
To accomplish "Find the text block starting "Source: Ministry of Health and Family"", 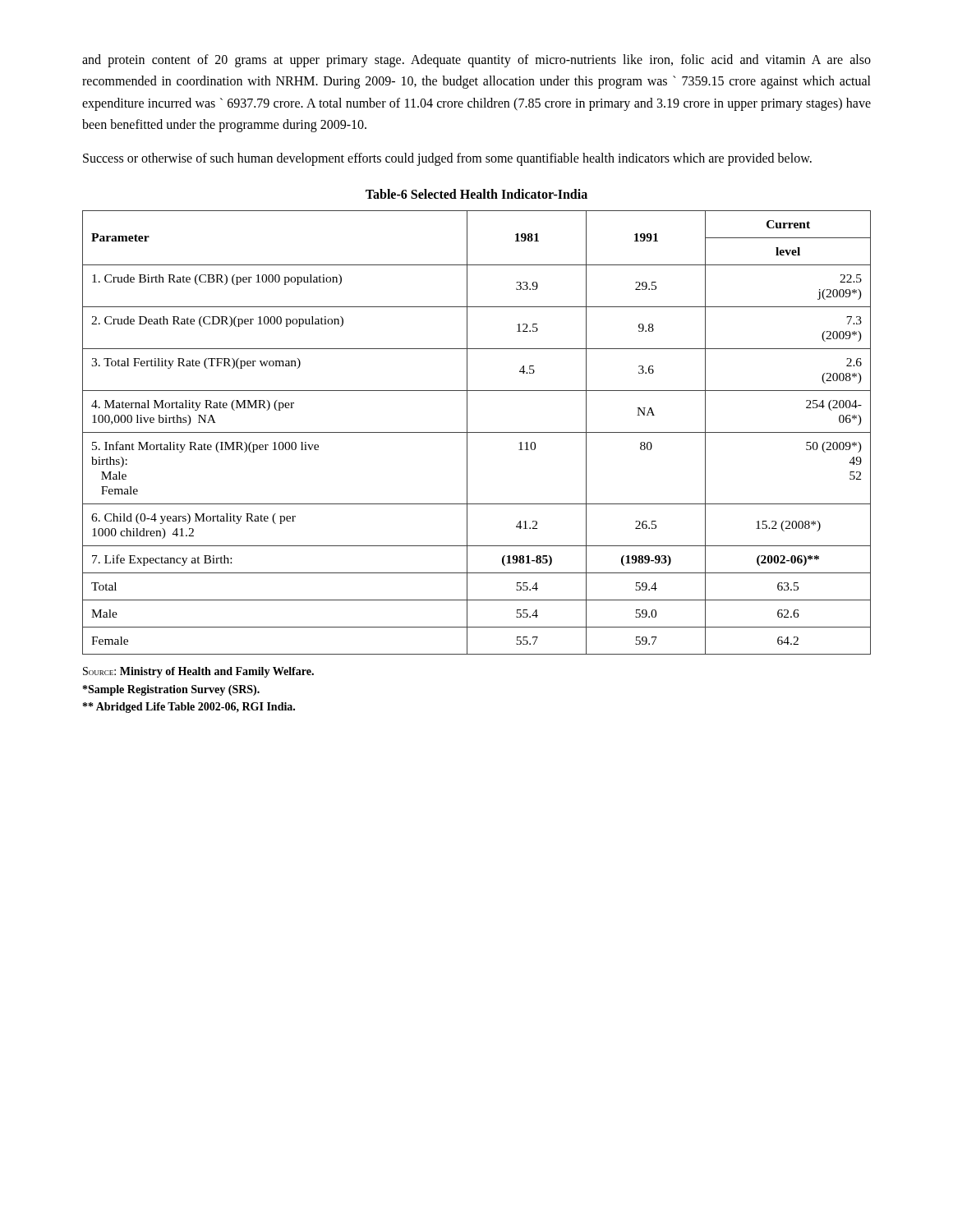I will (198, 689).
